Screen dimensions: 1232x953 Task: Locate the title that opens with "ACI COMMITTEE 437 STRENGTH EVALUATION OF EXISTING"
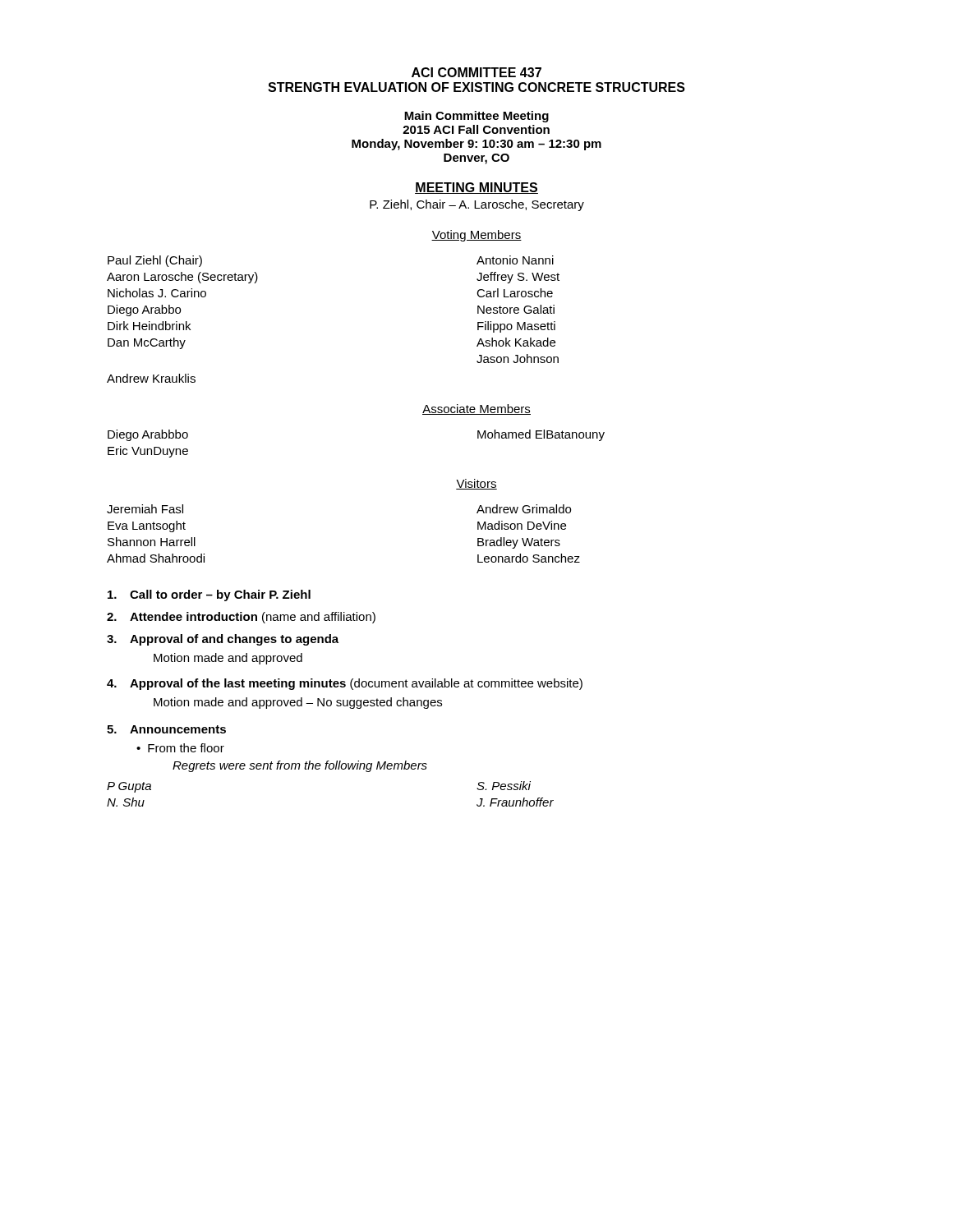coord(476,80)
